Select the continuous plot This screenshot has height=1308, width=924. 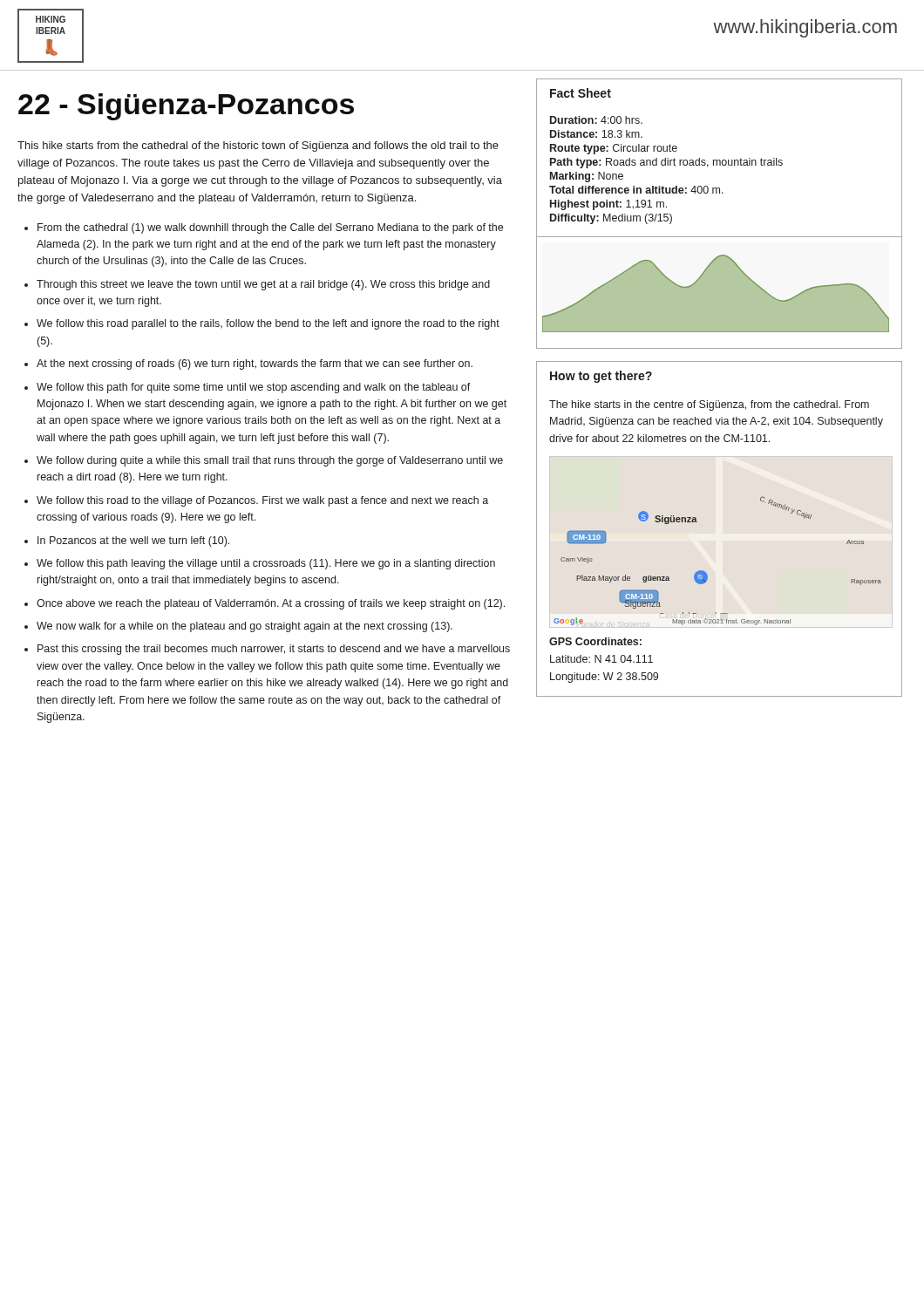pyautogui.click(x=719, y=293)
